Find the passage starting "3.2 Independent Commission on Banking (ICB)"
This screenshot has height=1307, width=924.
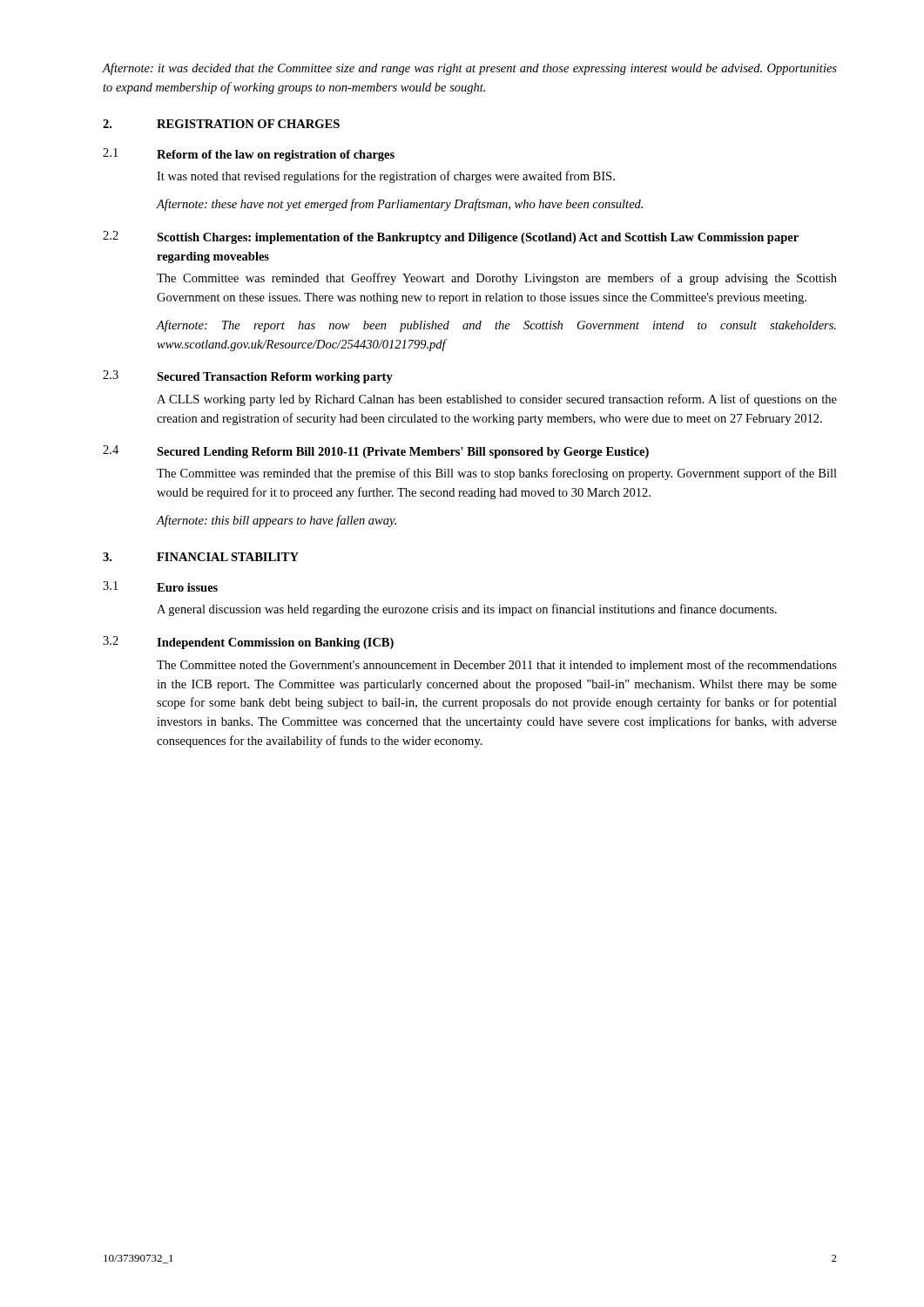coord(248,643)
